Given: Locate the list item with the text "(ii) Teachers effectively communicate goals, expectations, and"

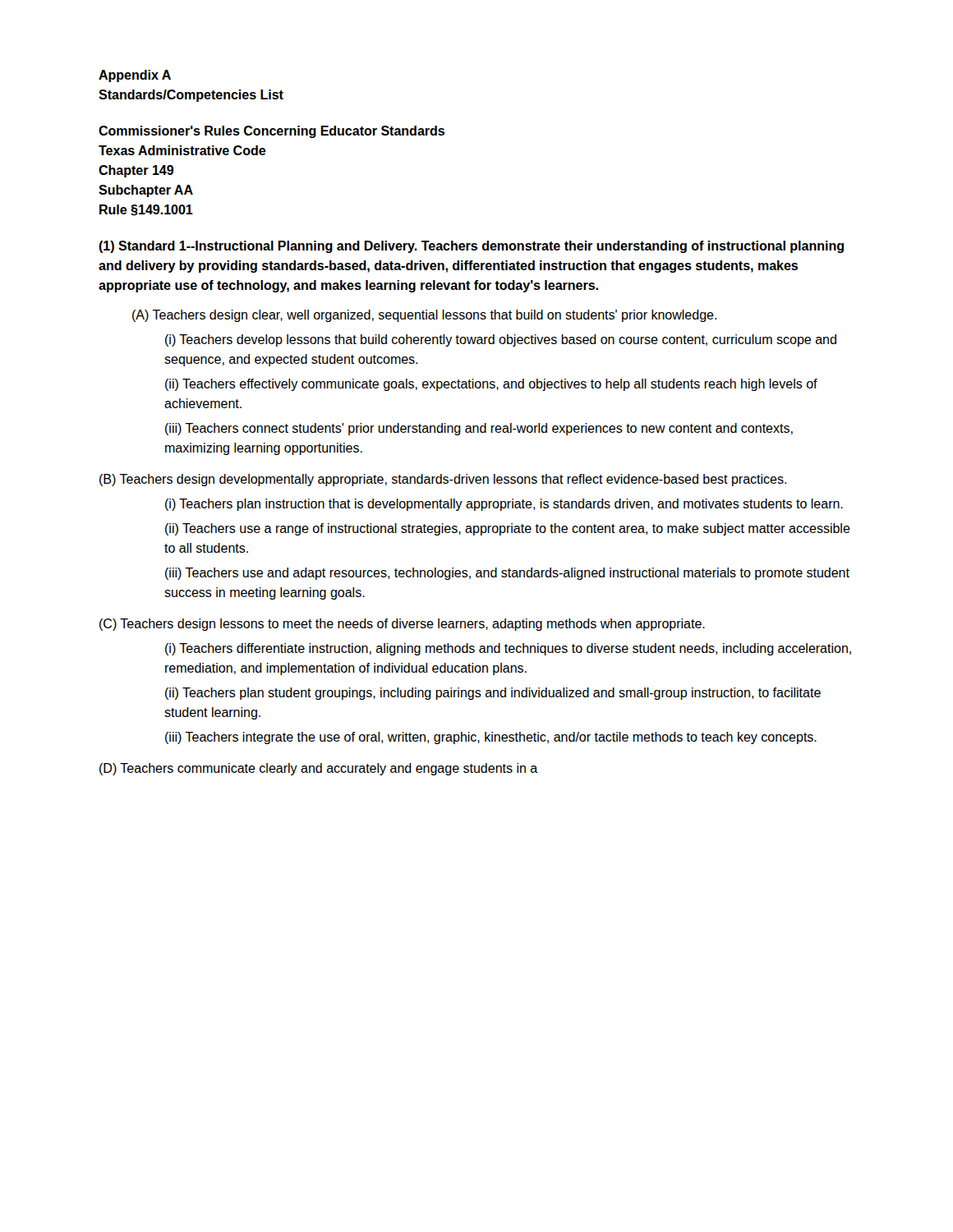Looking at the screenshot, I should tap(509, 394).
